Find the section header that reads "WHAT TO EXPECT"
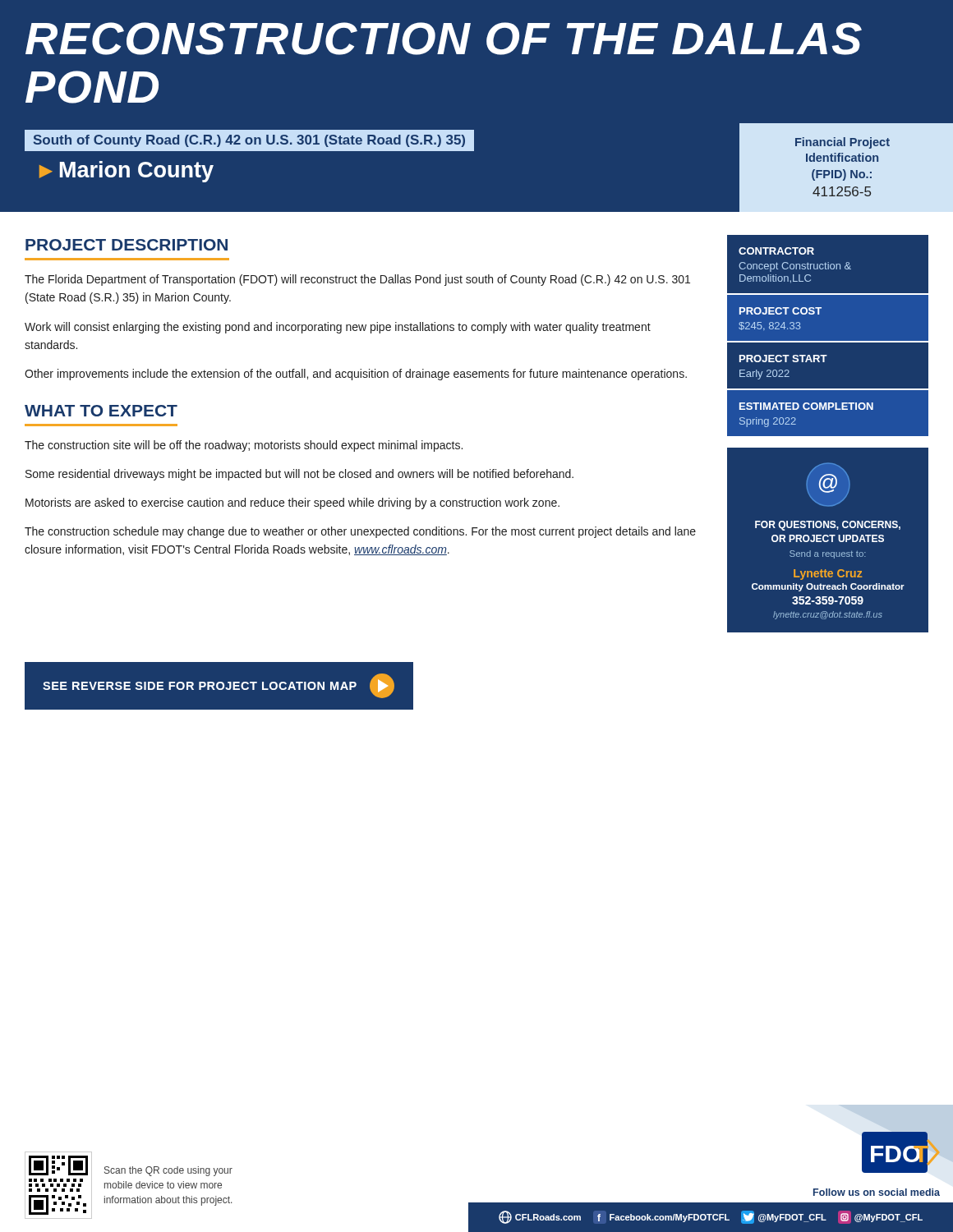 point(101,413)
